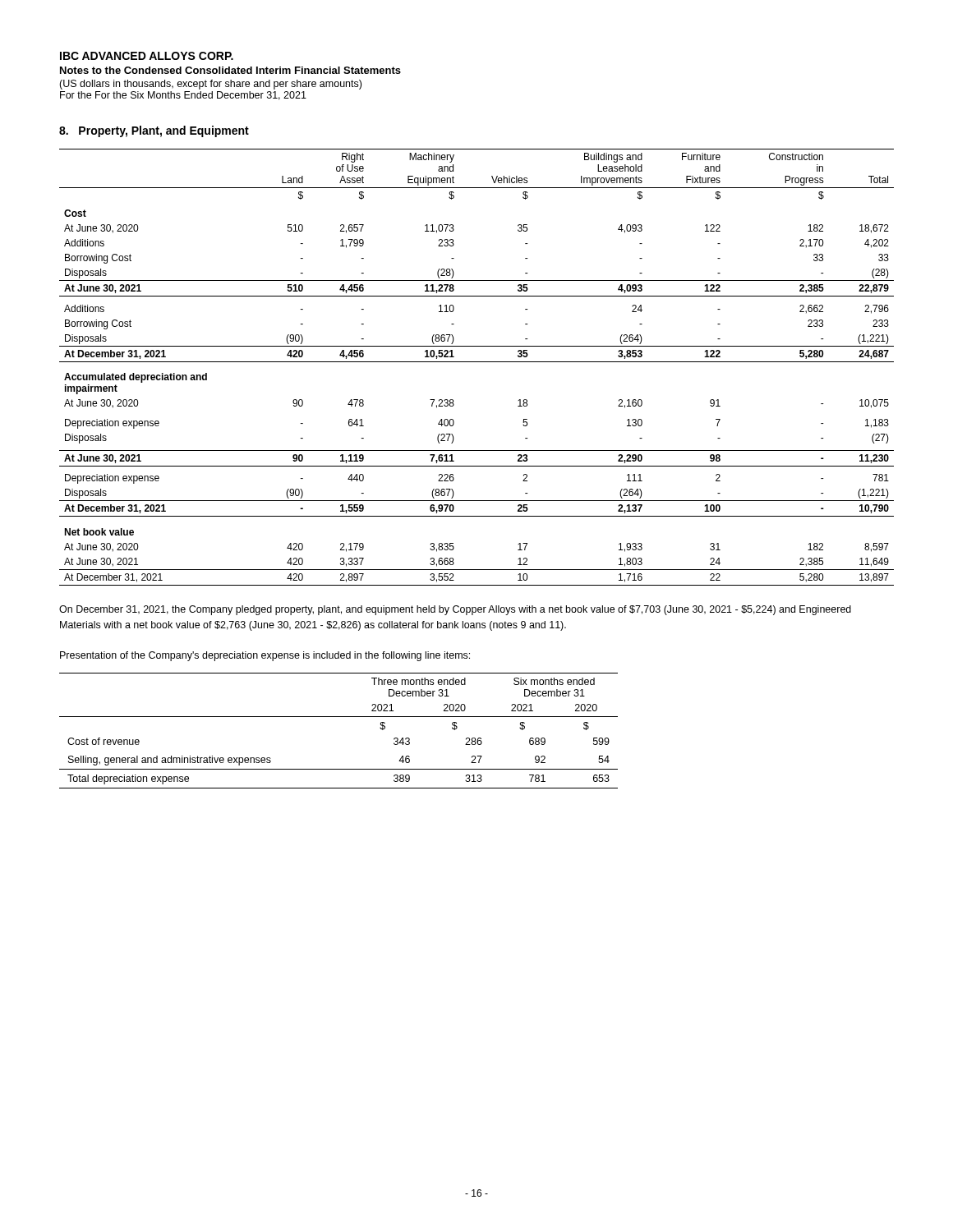Click on the text block that reads "On December 31, 2021, the"
Viewport: 953px width, 1232px height.
tap(455, 617)
